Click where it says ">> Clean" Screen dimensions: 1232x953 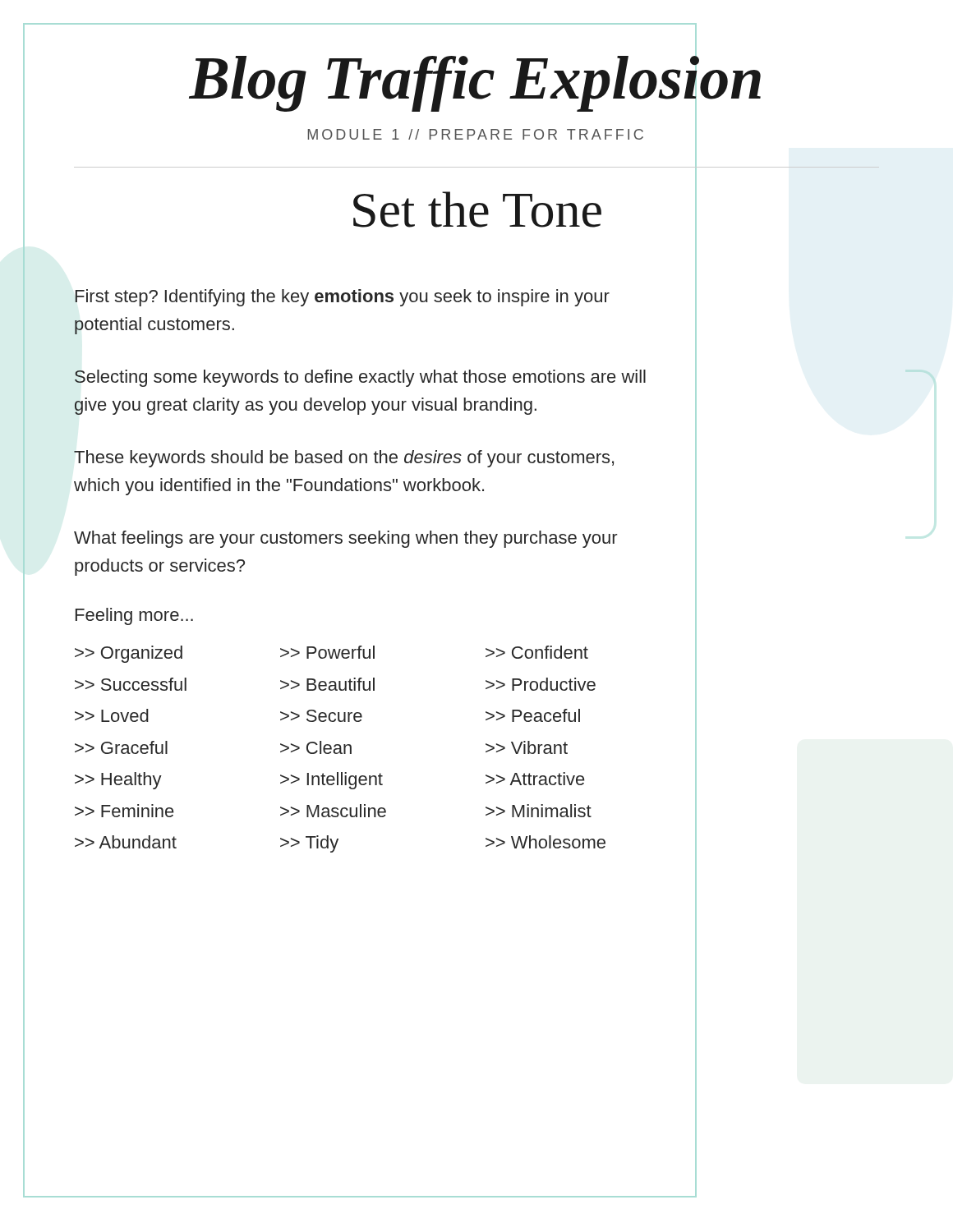click(x=316, y=748)
